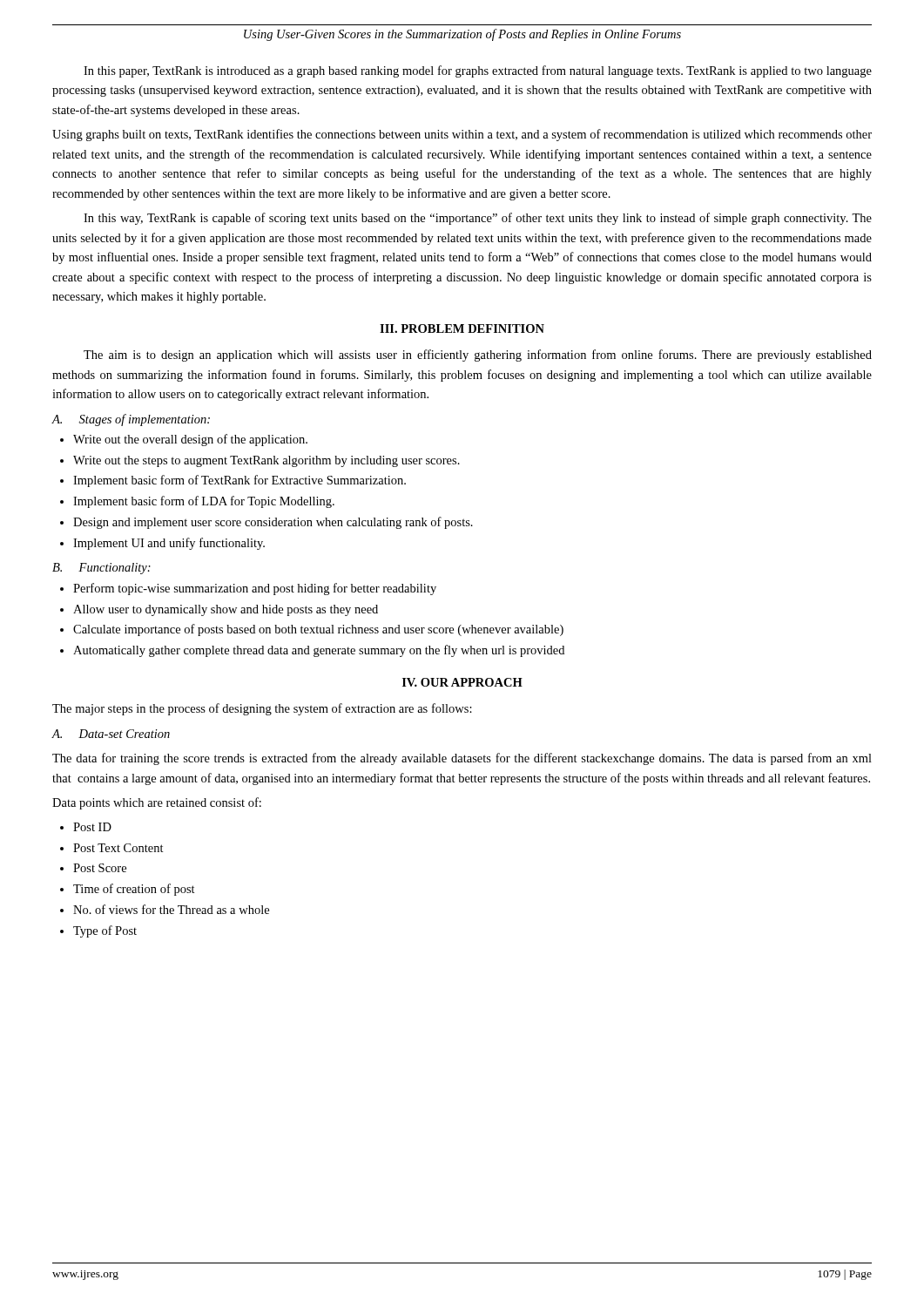Navigate to the text starting "Automatically gather complete thread data and generate summary"
The height and width of the screenshot is (1307, 924).
tap(319, 650)
